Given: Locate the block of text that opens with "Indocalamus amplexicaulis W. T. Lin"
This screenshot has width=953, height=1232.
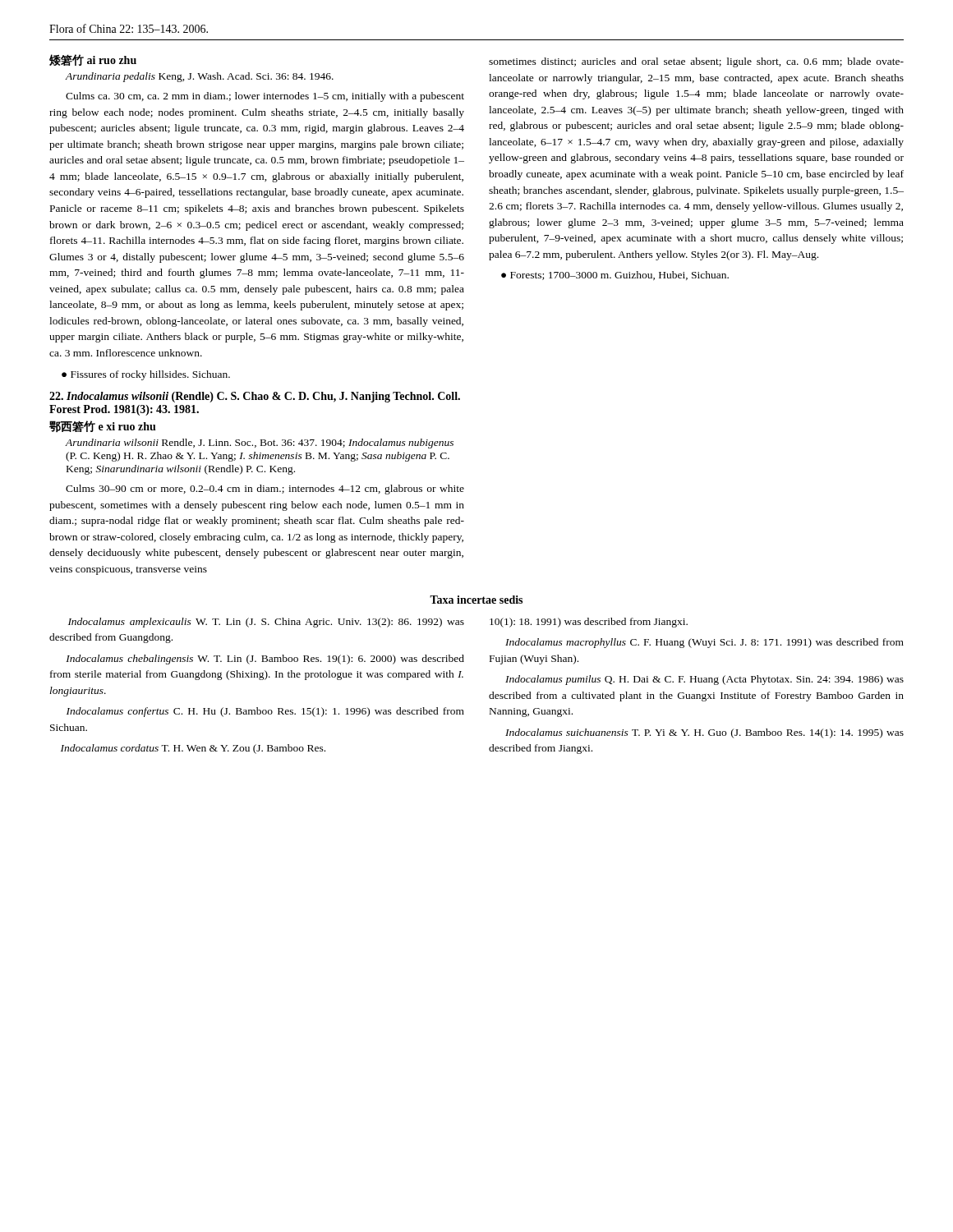Looking at the screenshot, I should [x=257, y=629].
